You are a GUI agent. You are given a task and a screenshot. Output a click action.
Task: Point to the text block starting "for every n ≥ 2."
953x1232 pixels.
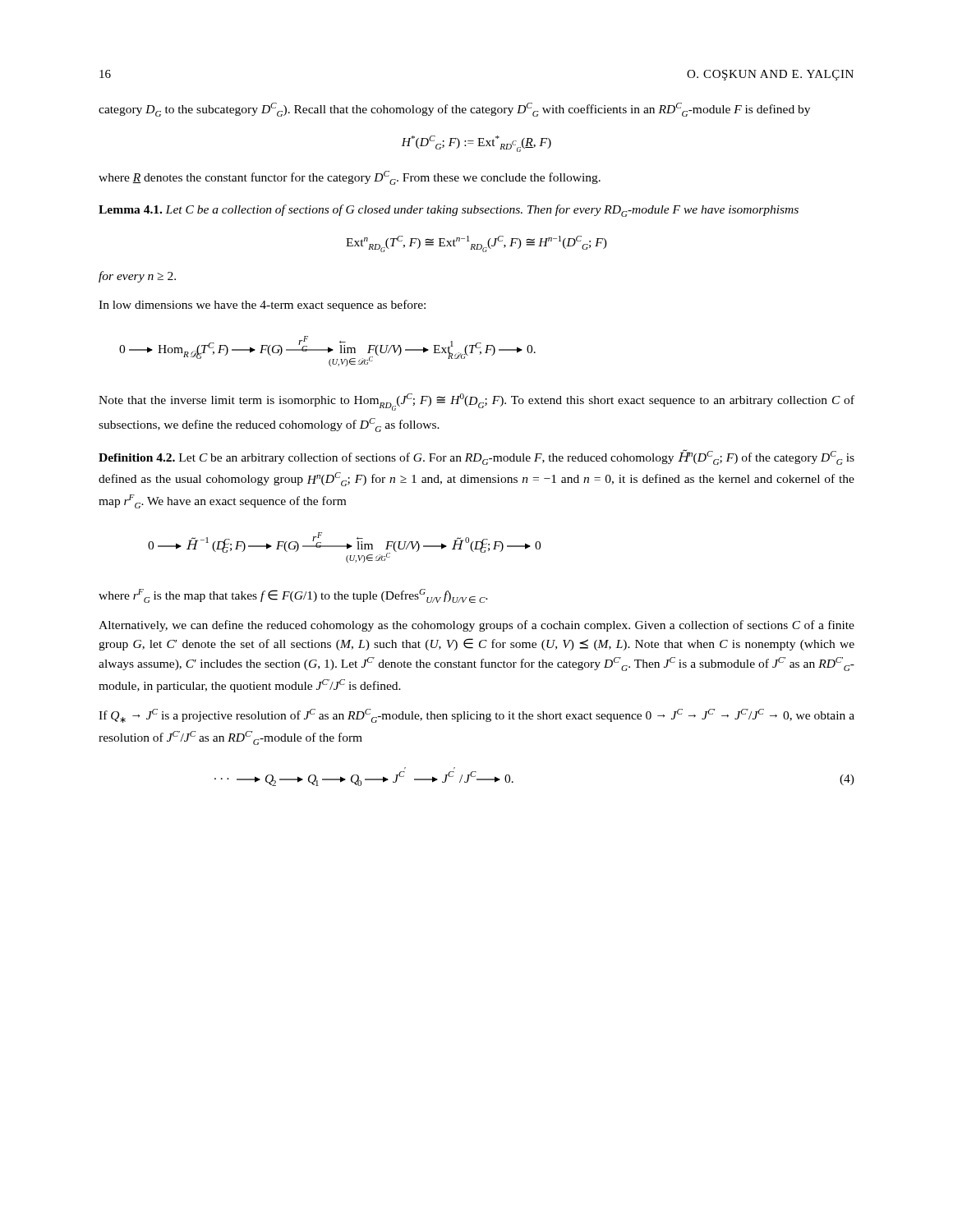point(137,277)
